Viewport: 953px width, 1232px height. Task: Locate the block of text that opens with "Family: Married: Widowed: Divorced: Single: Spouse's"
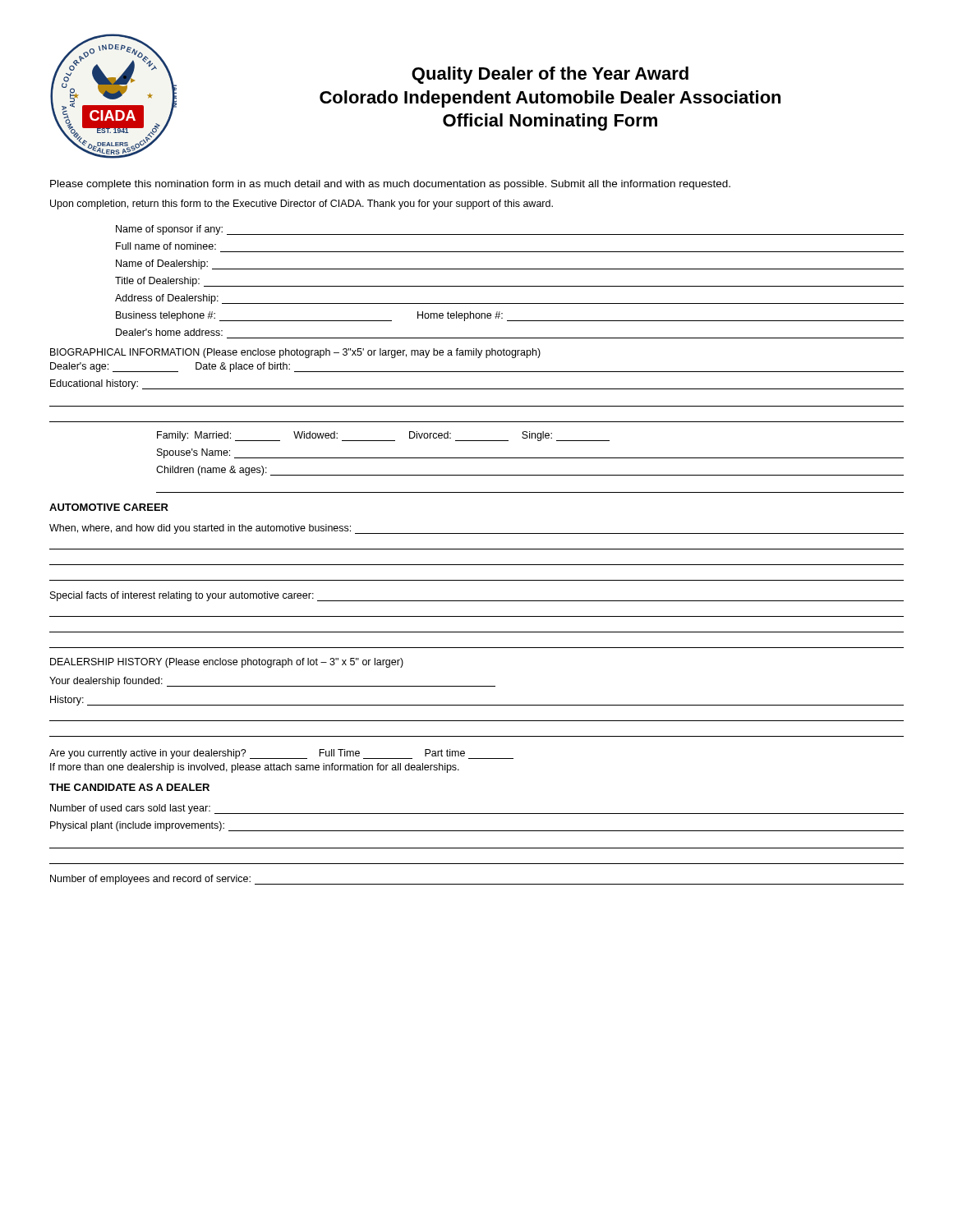click(x=530, y=460)
